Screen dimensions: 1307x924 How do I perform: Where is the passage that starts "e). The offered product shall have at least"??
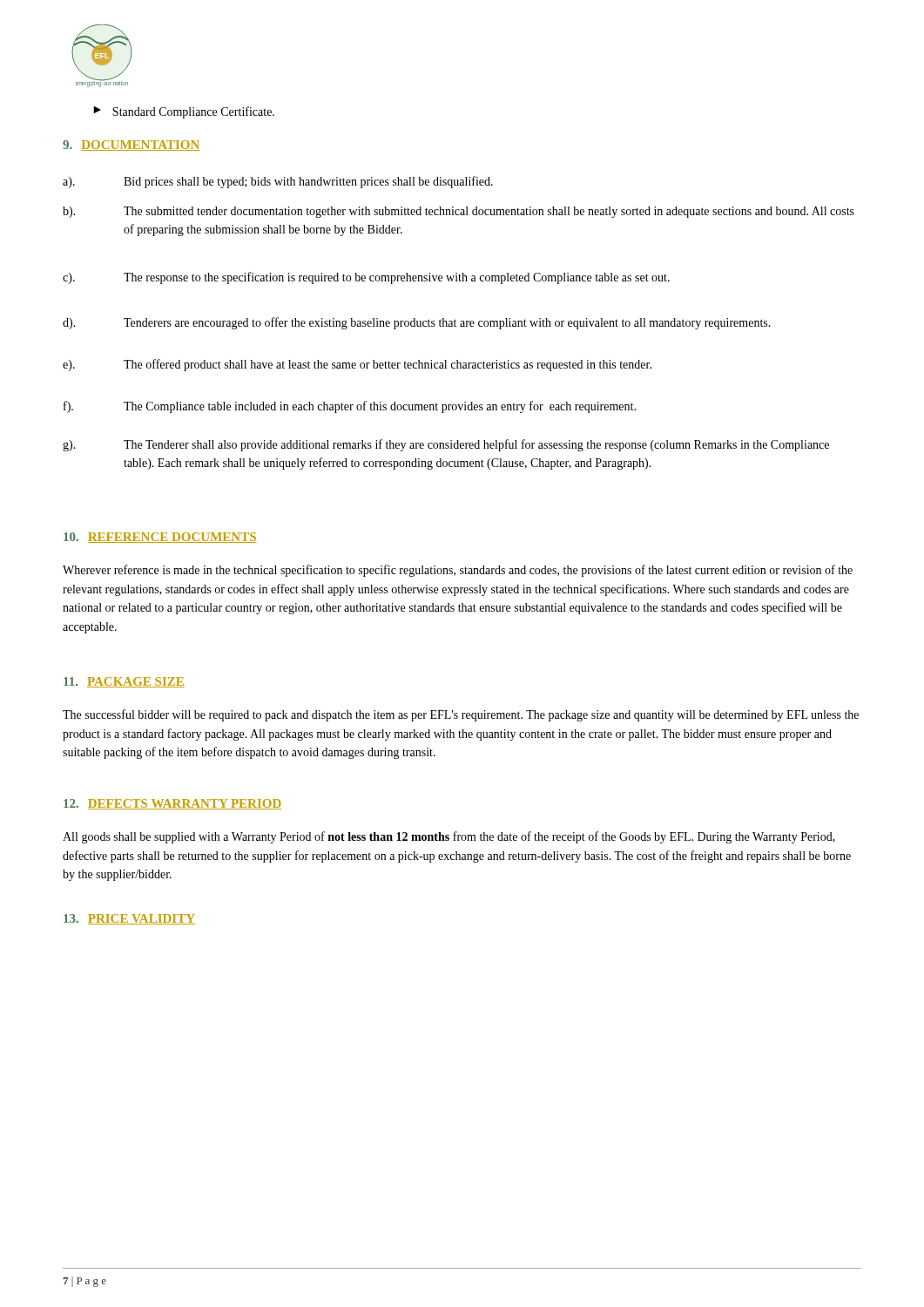462,365
